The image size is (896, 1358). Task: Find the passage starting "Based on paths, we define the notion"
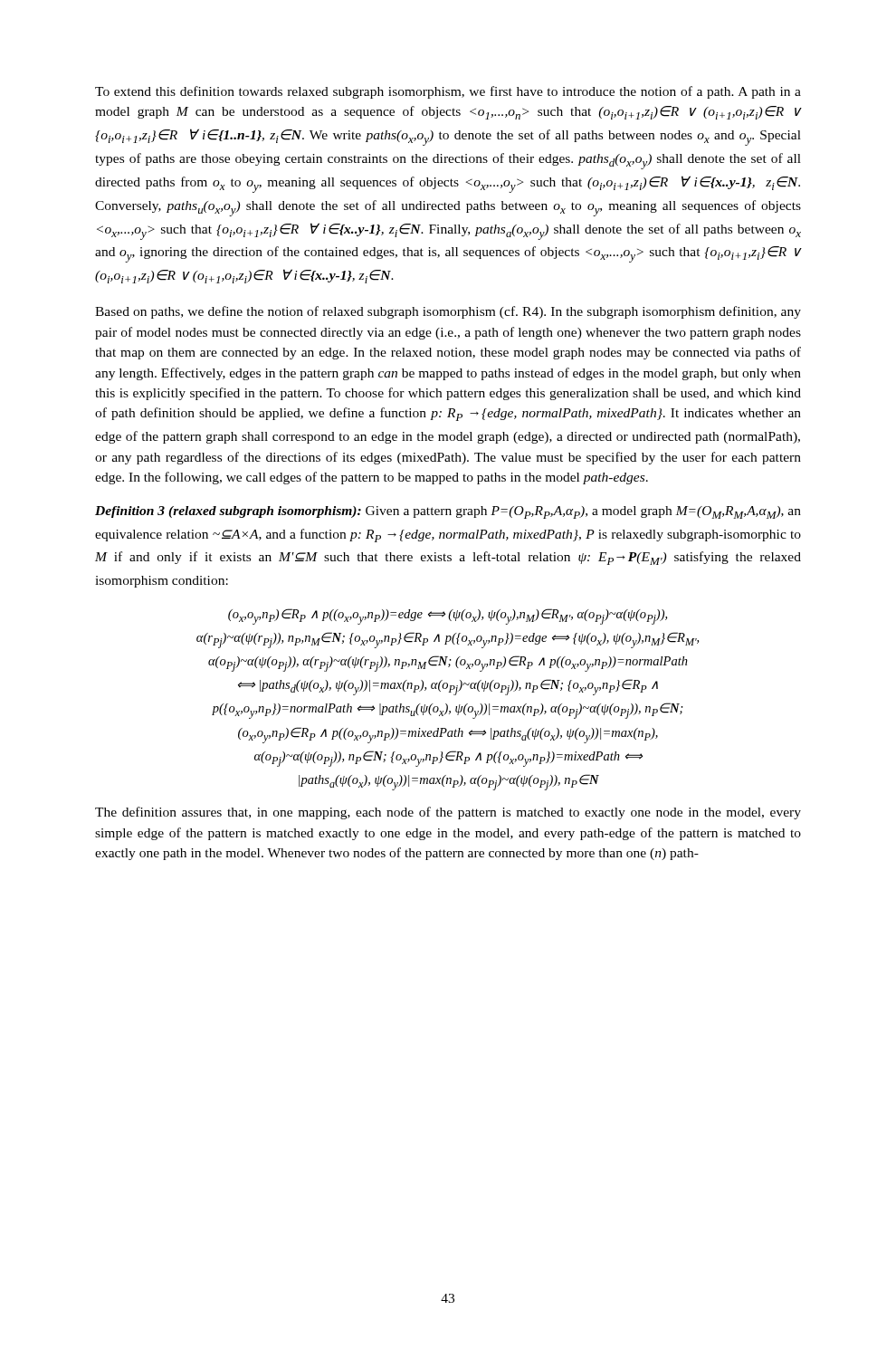tap(448, 394)
